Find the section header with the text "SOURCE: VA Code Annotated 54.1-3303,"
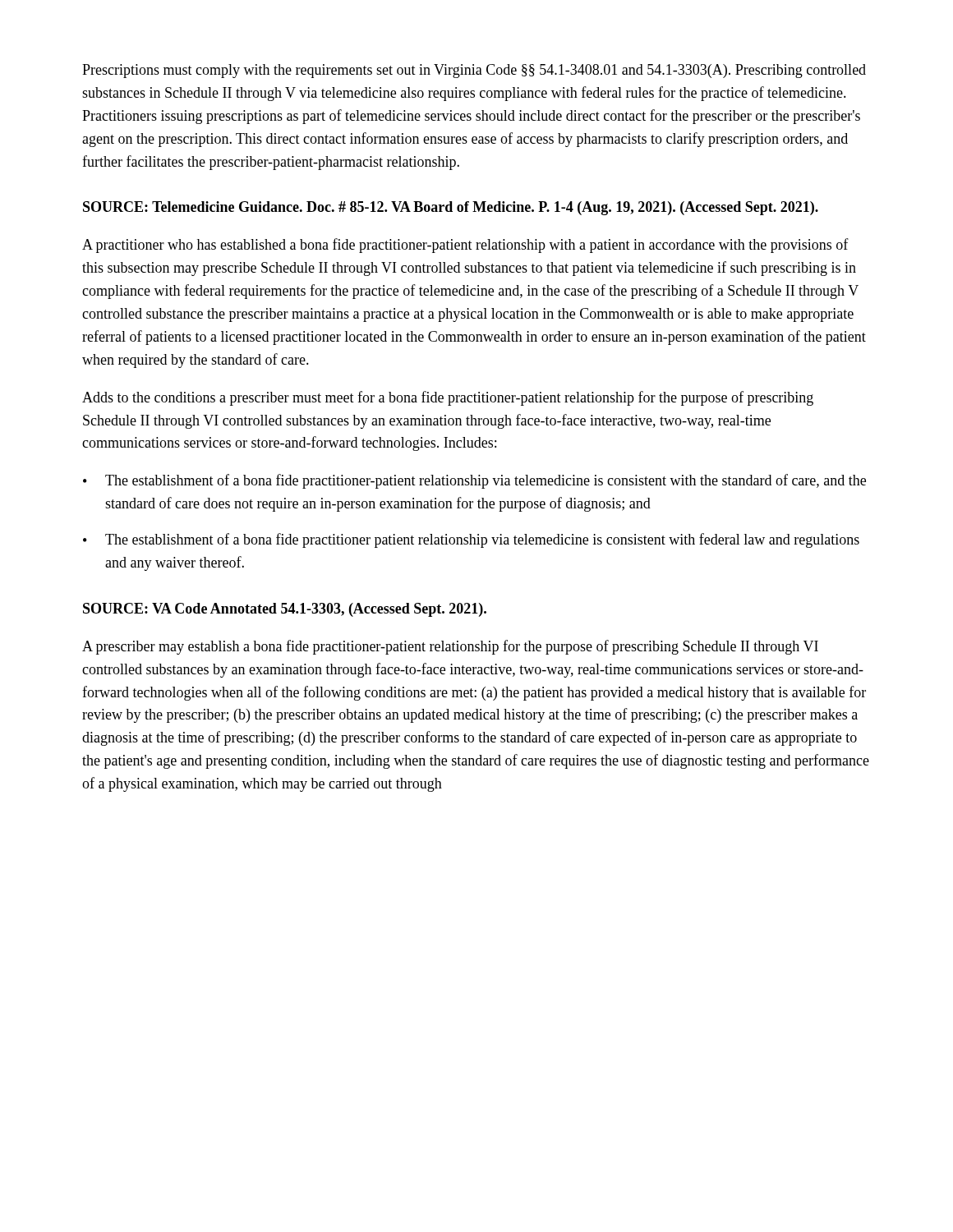The width and height of the screenshot is (953, 1232). (285, 609)
